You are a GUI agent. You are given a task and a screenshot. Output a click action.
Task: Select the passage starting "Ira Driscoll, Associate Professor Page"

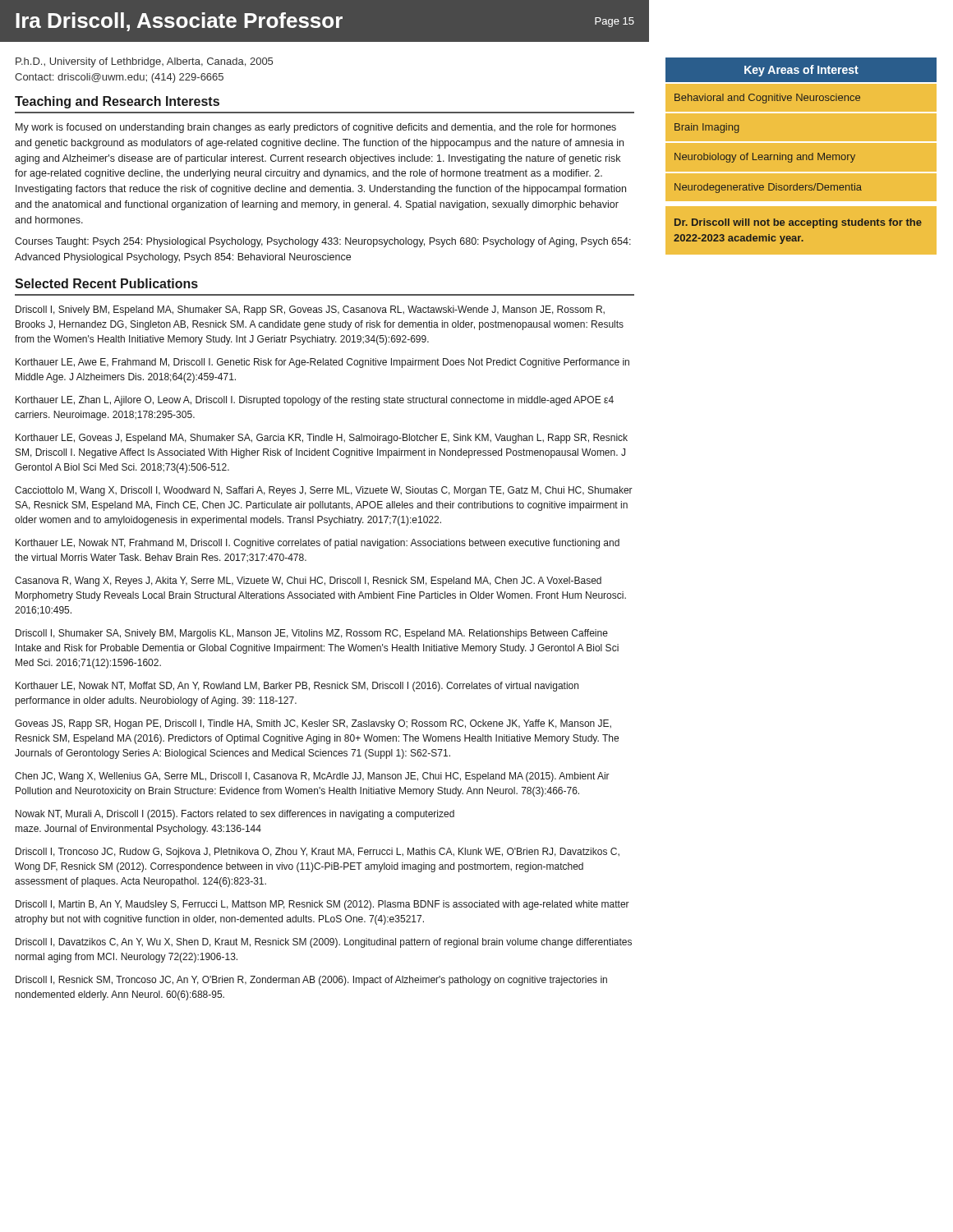(x=324, y=21)
